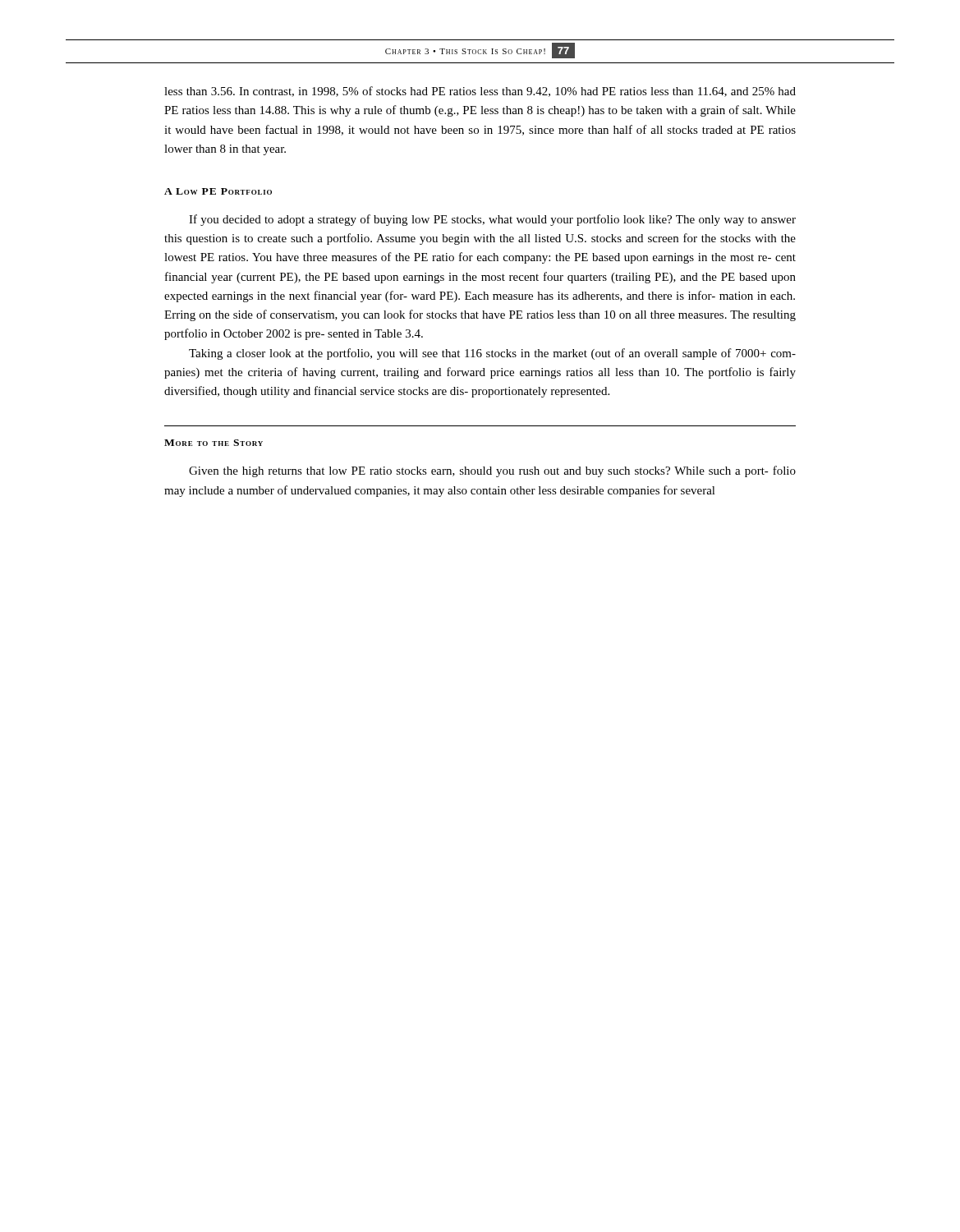Click on the text block starting "More to the"

(214, 443)
